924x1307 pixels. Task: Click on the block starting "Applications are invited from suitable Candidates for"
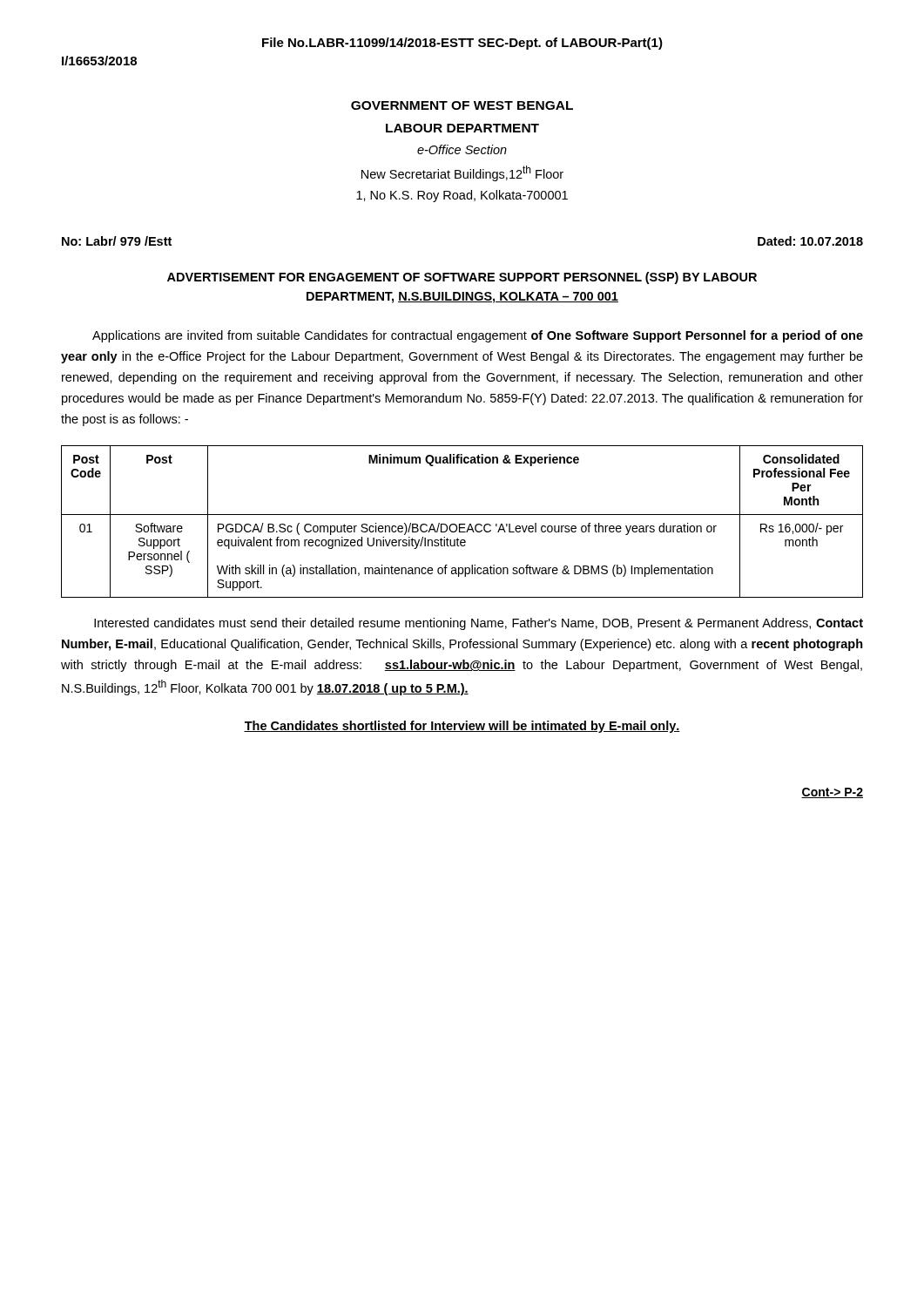(x=462, y=377)
